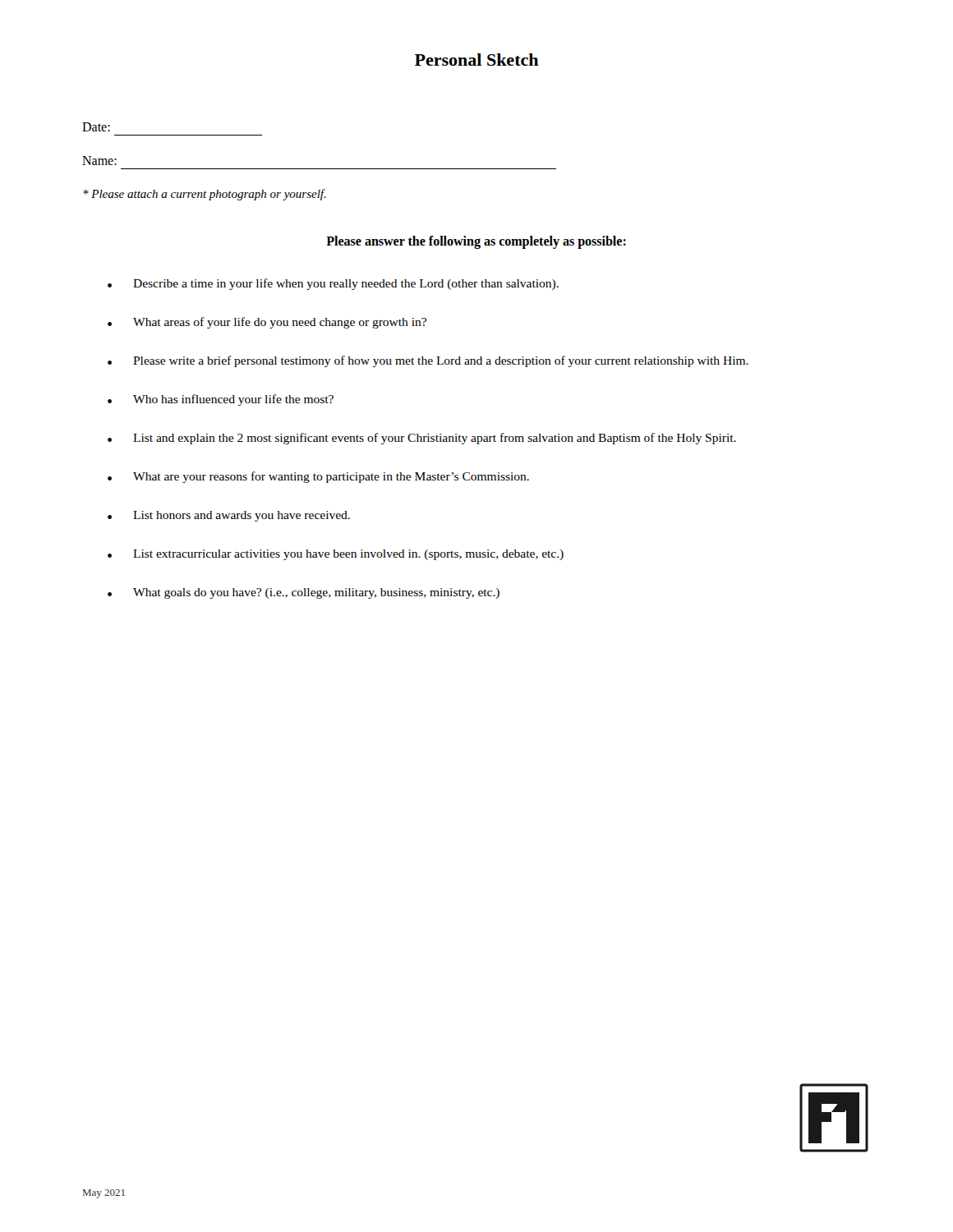
Task: Select the text starting "Please answer the following as completely"
Action: pyautogui.click(x=476, y=241)
